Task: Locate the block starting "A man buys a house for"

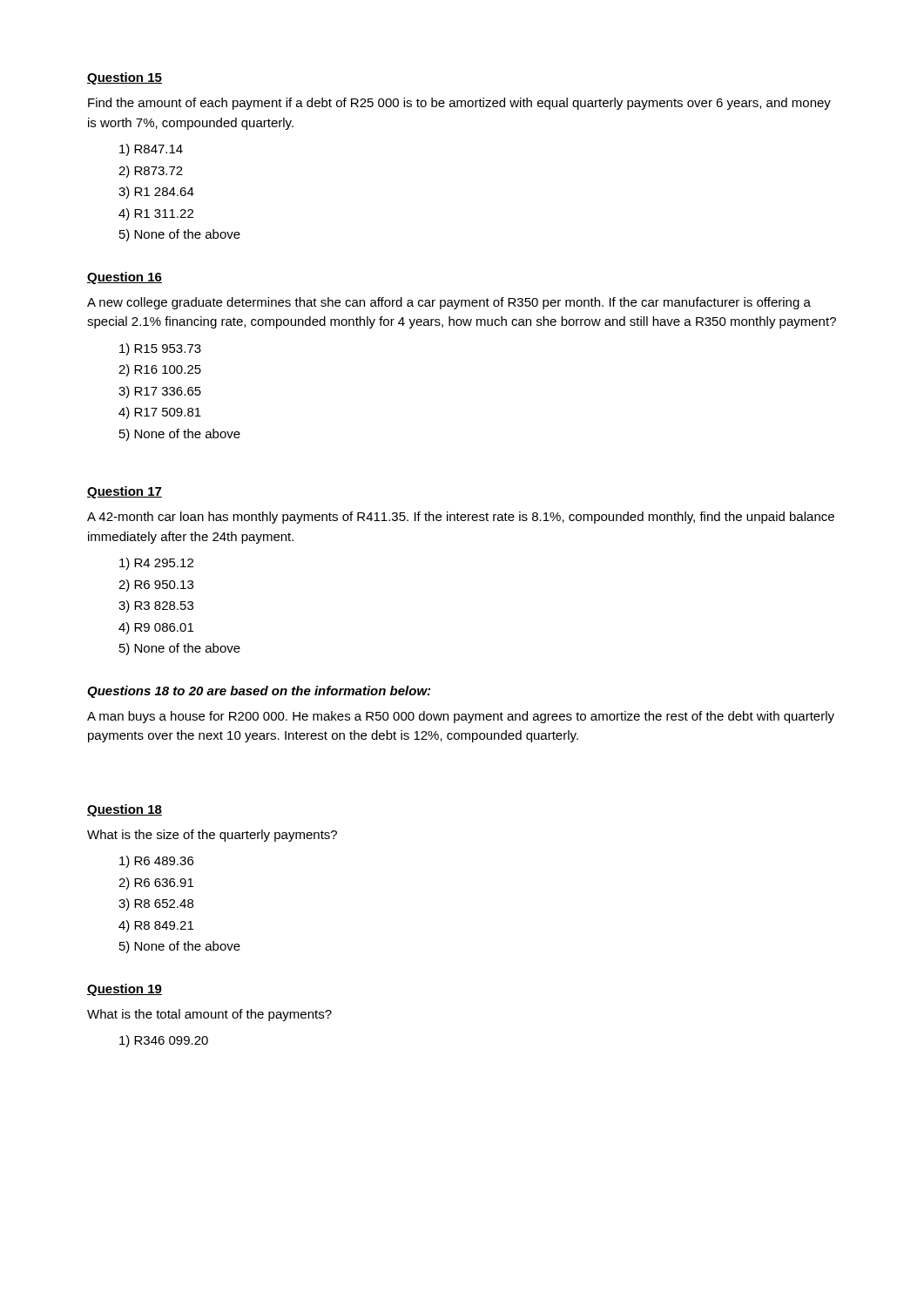Action: click(461, 725)
